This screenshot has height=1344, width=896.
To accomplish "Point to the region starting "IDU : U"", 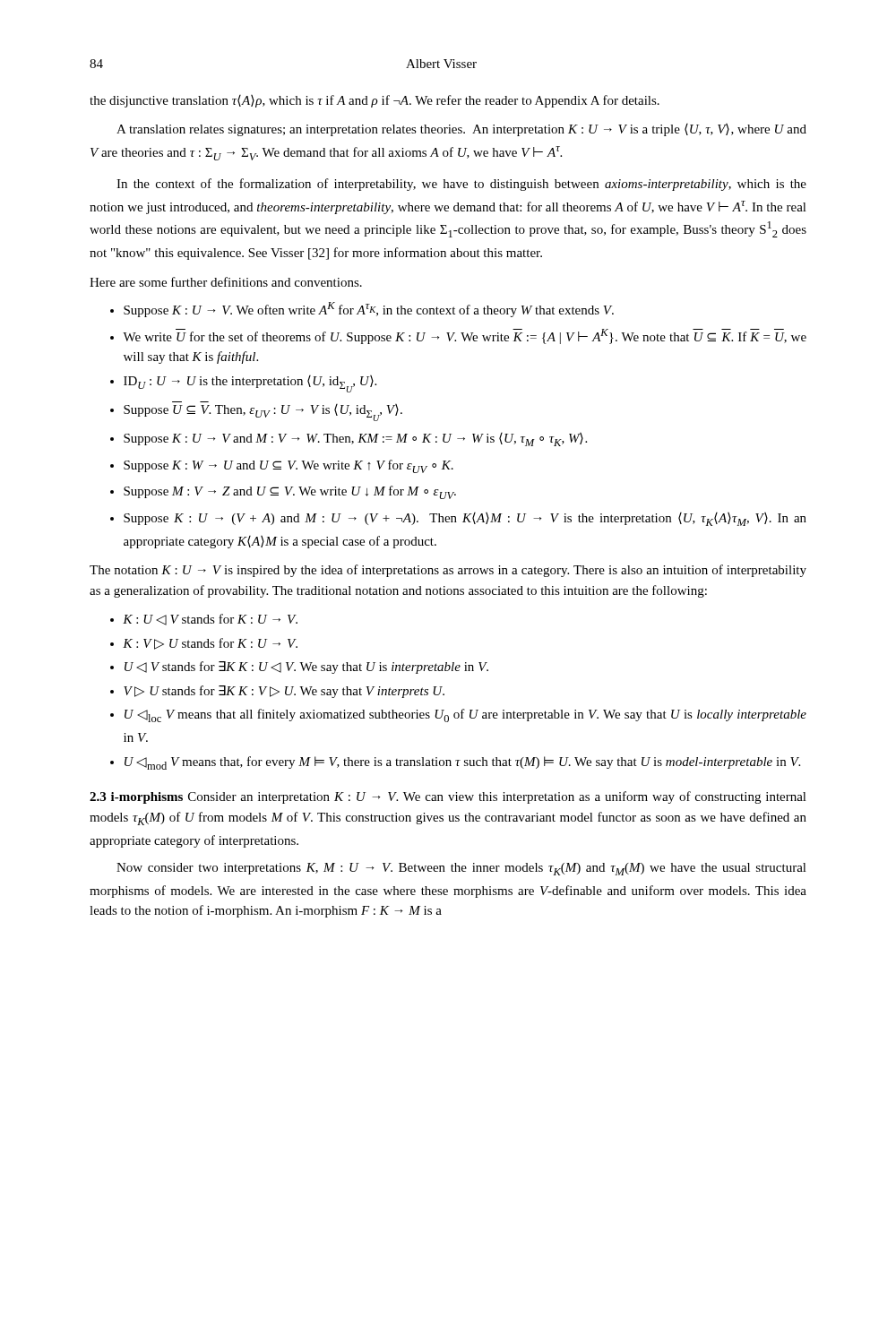I will point(250,384).
